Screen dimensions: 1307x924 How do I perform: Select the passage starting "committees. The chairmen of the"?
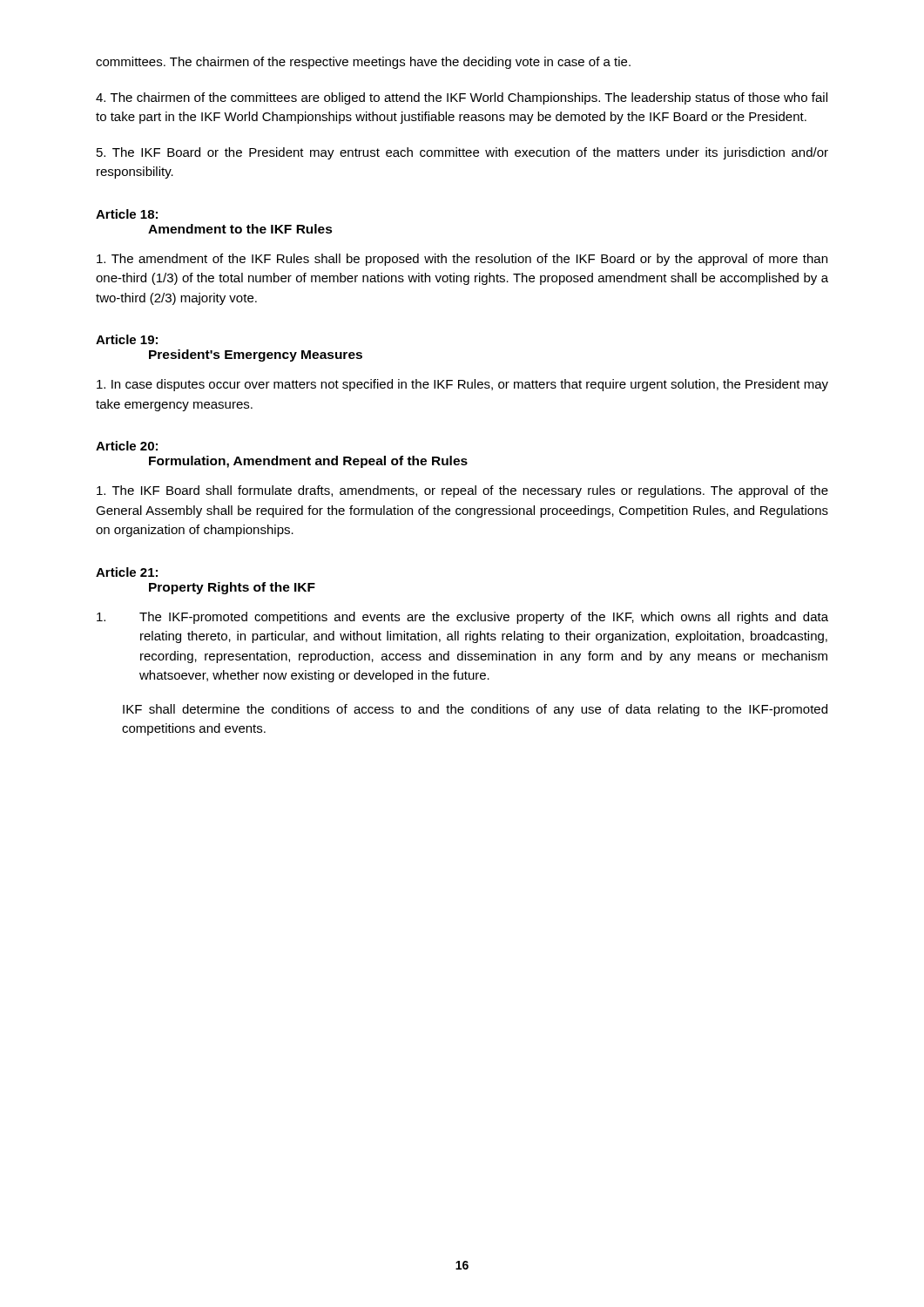[x=364, y=61]
